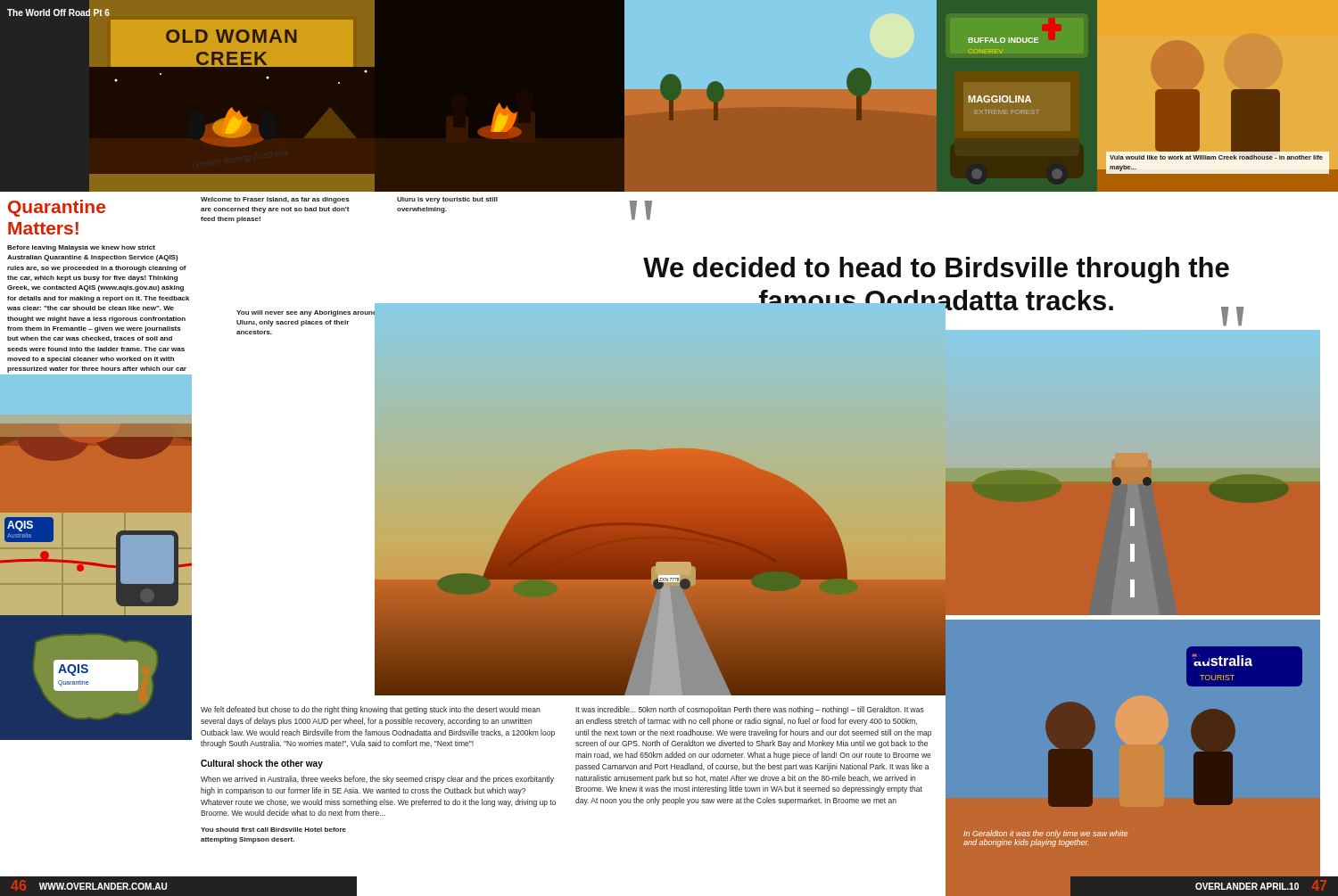
Task: Find the caption on this page that starts "Uluru is very touristic but"
Action: point(447,204)
